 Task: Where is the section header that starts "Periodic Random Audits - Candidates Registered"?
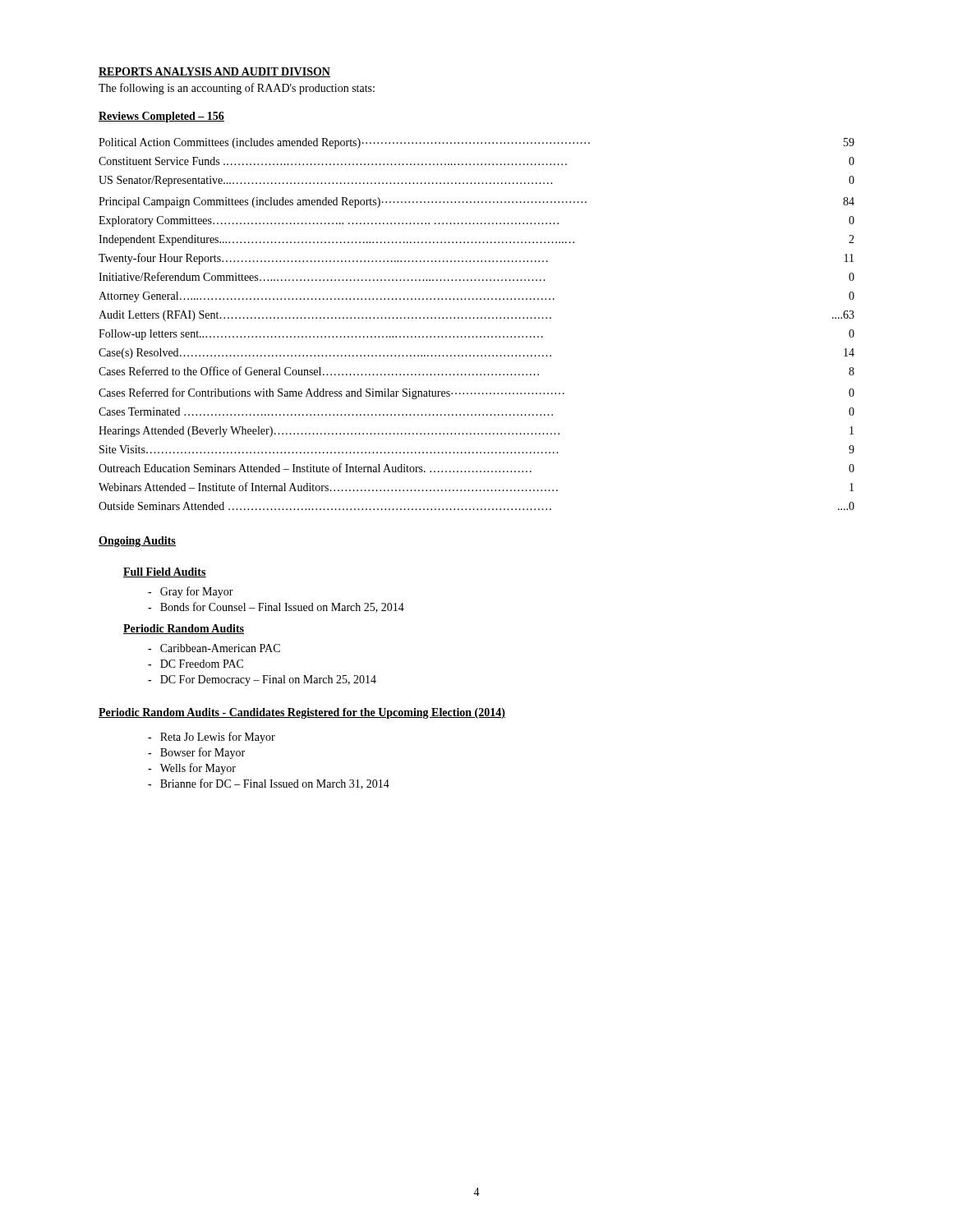tap(302, 712)
